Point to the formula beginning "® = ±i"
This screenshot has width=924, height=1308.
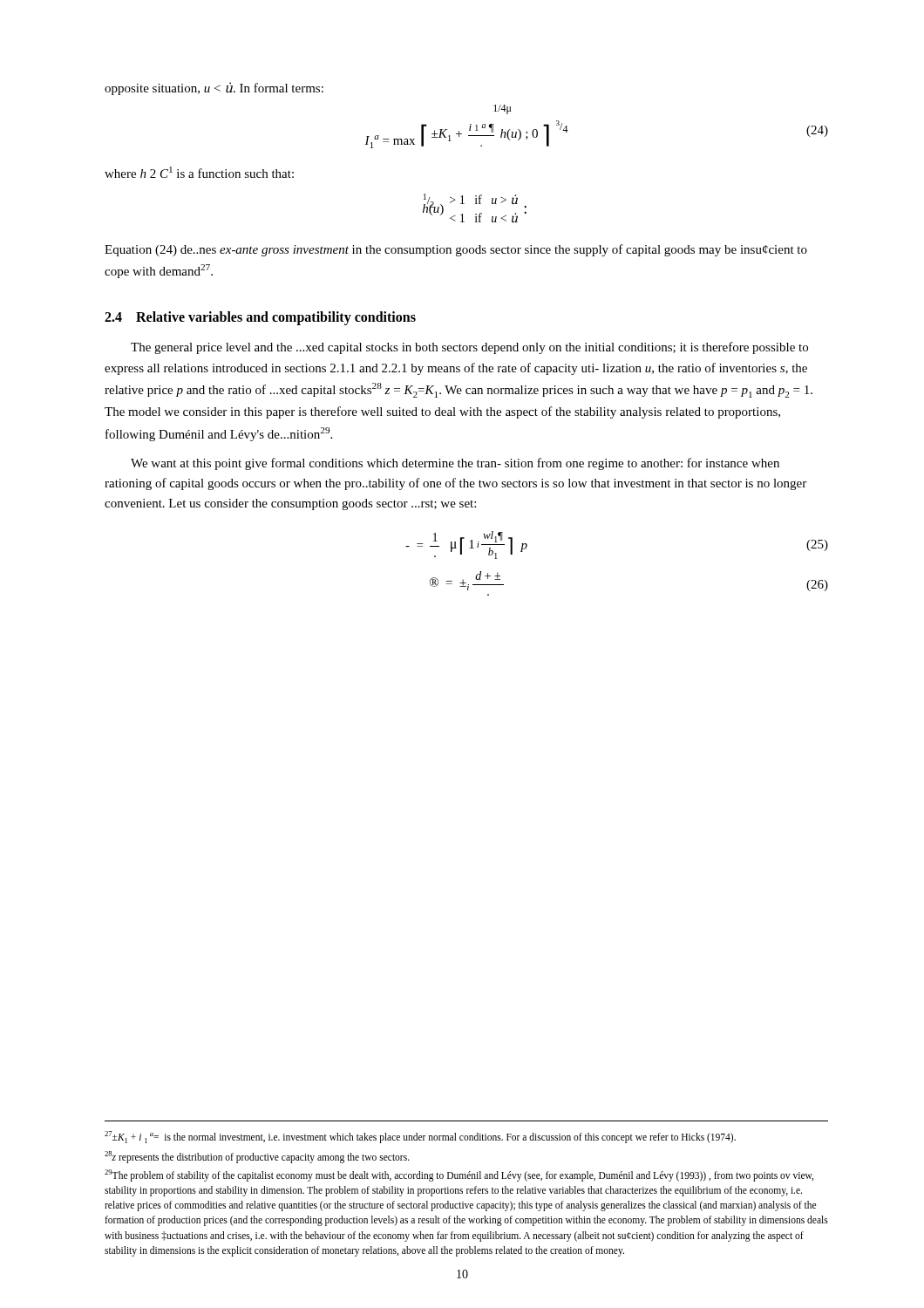click(x=466, y=584)
